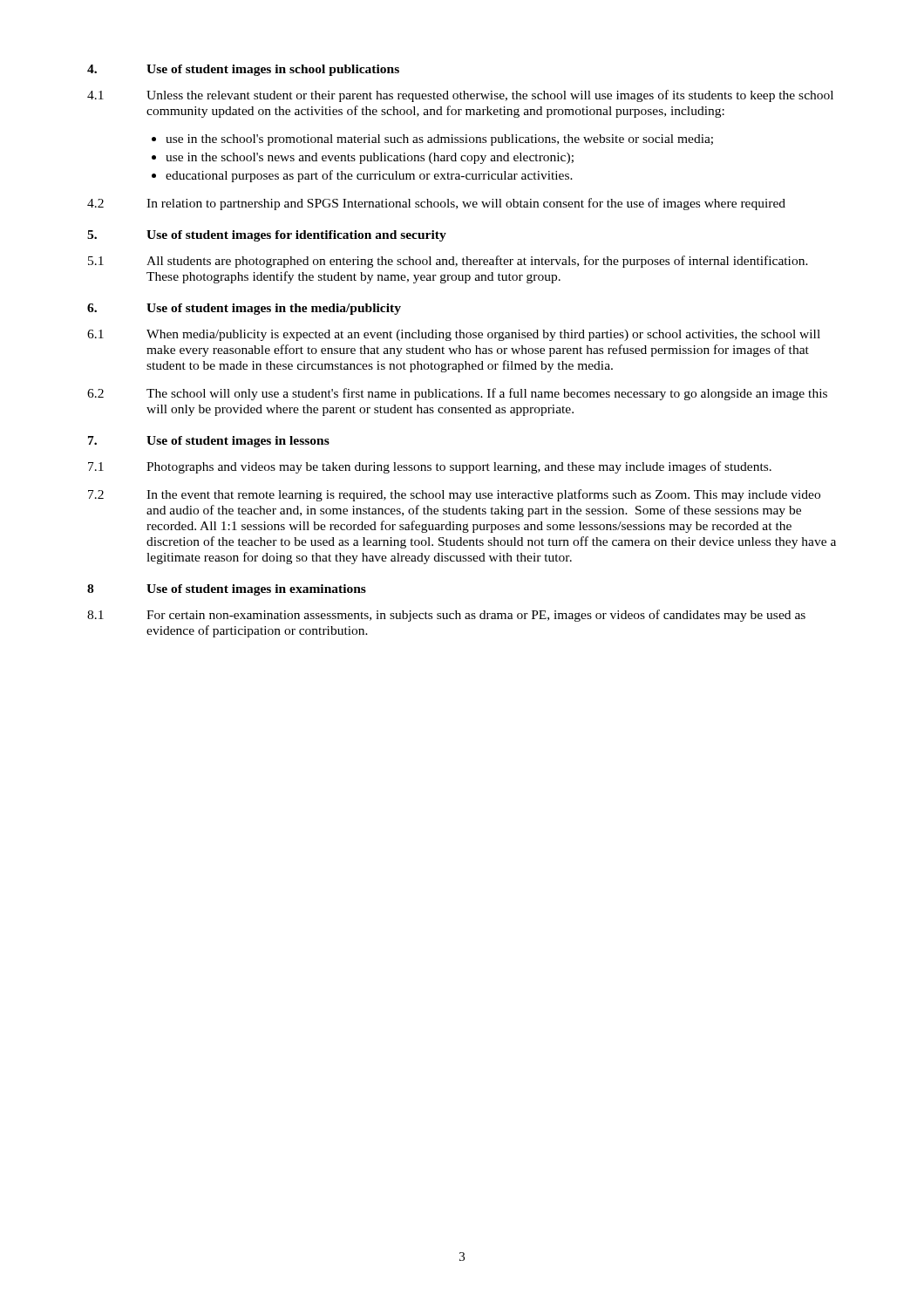Find the text block containing "1 When media/publicity is expected at"
The image size is (924, 1308).
462,350
